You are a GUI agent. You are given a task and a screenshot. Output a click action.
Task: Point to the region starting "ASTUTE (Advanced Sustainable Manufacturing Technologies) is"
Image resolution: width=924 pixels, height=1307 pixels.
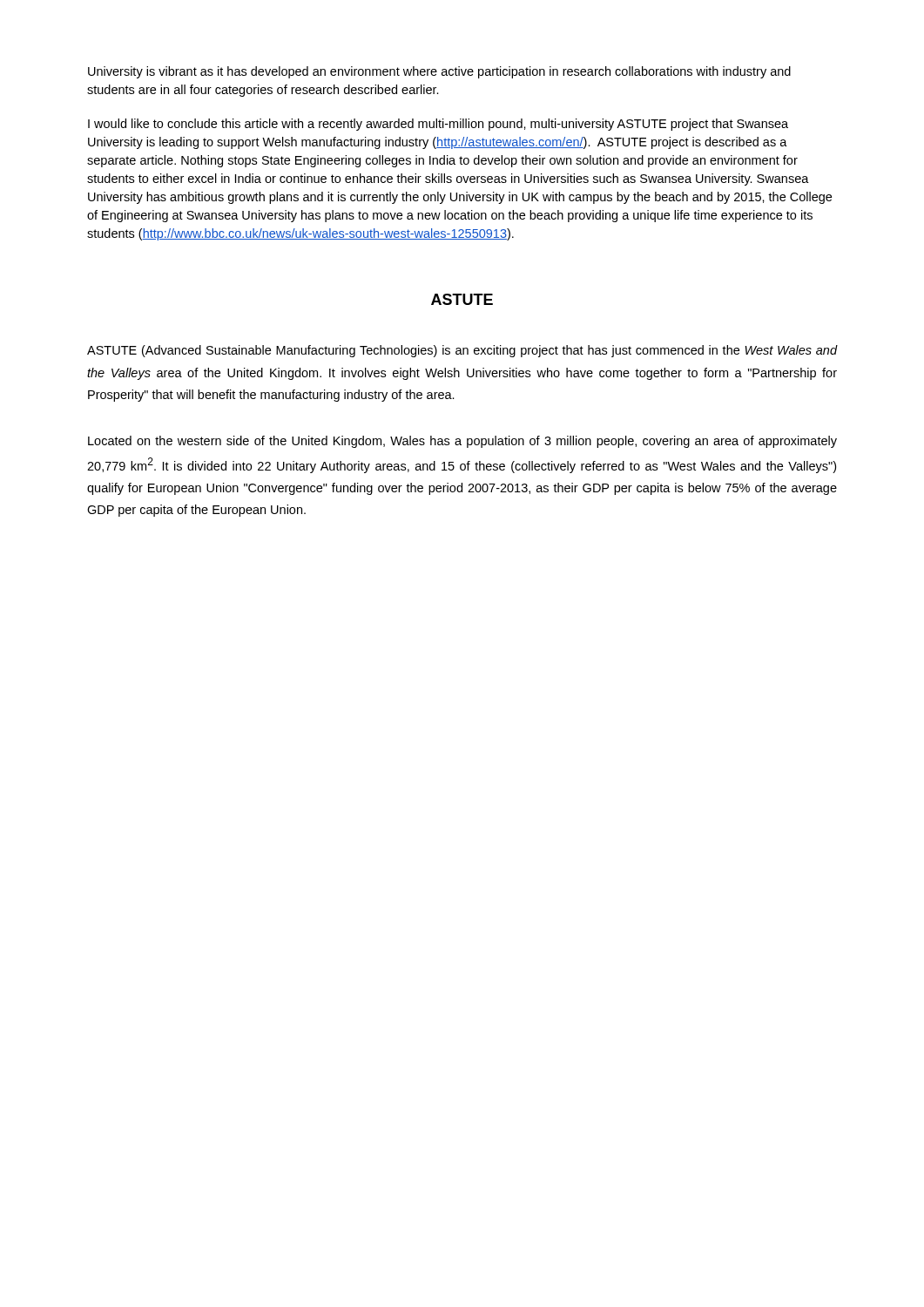click(462, 373)
